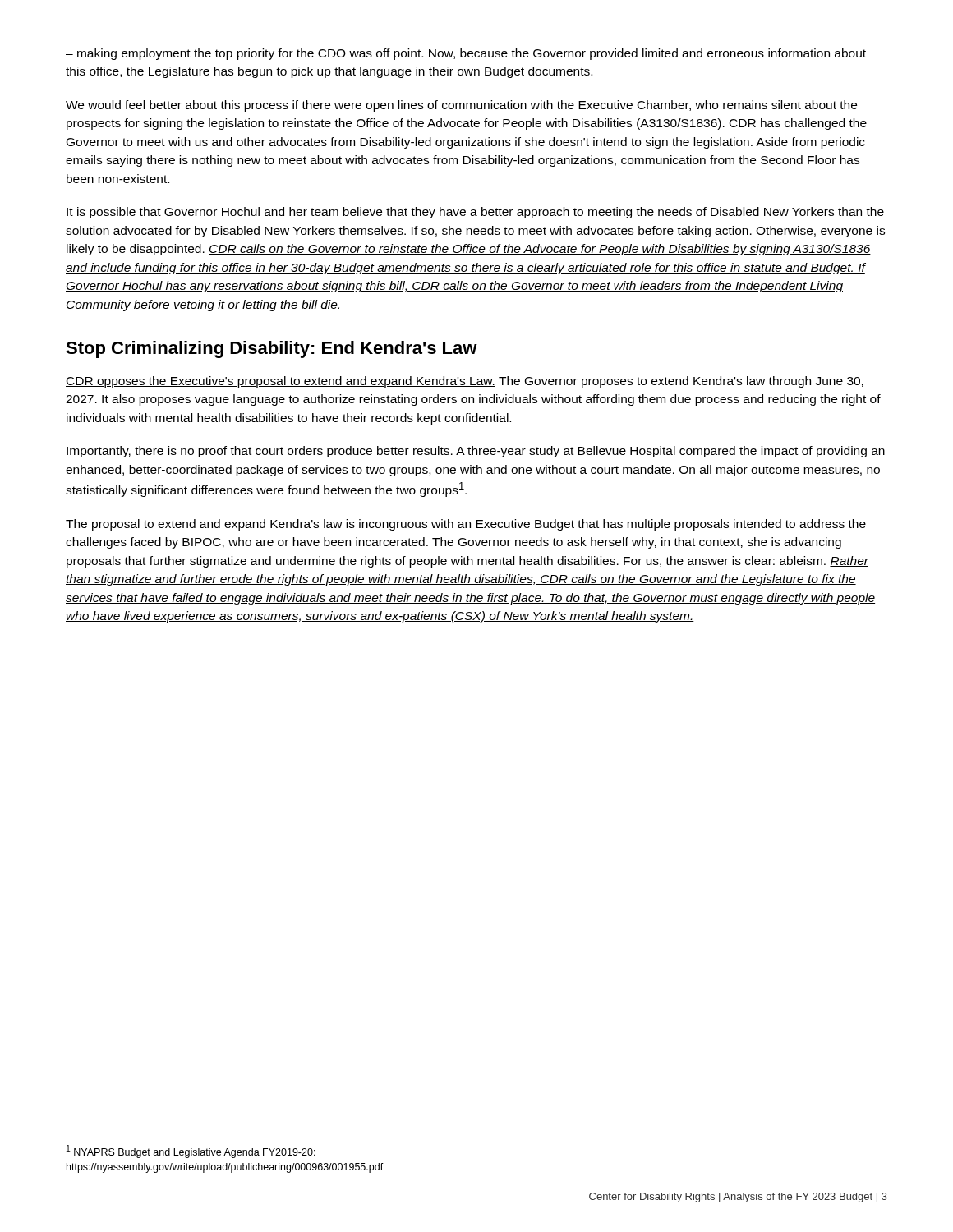Select the text block containing "We would feel better about this process if"
The image size is (953, 1232).
[466, 142]
